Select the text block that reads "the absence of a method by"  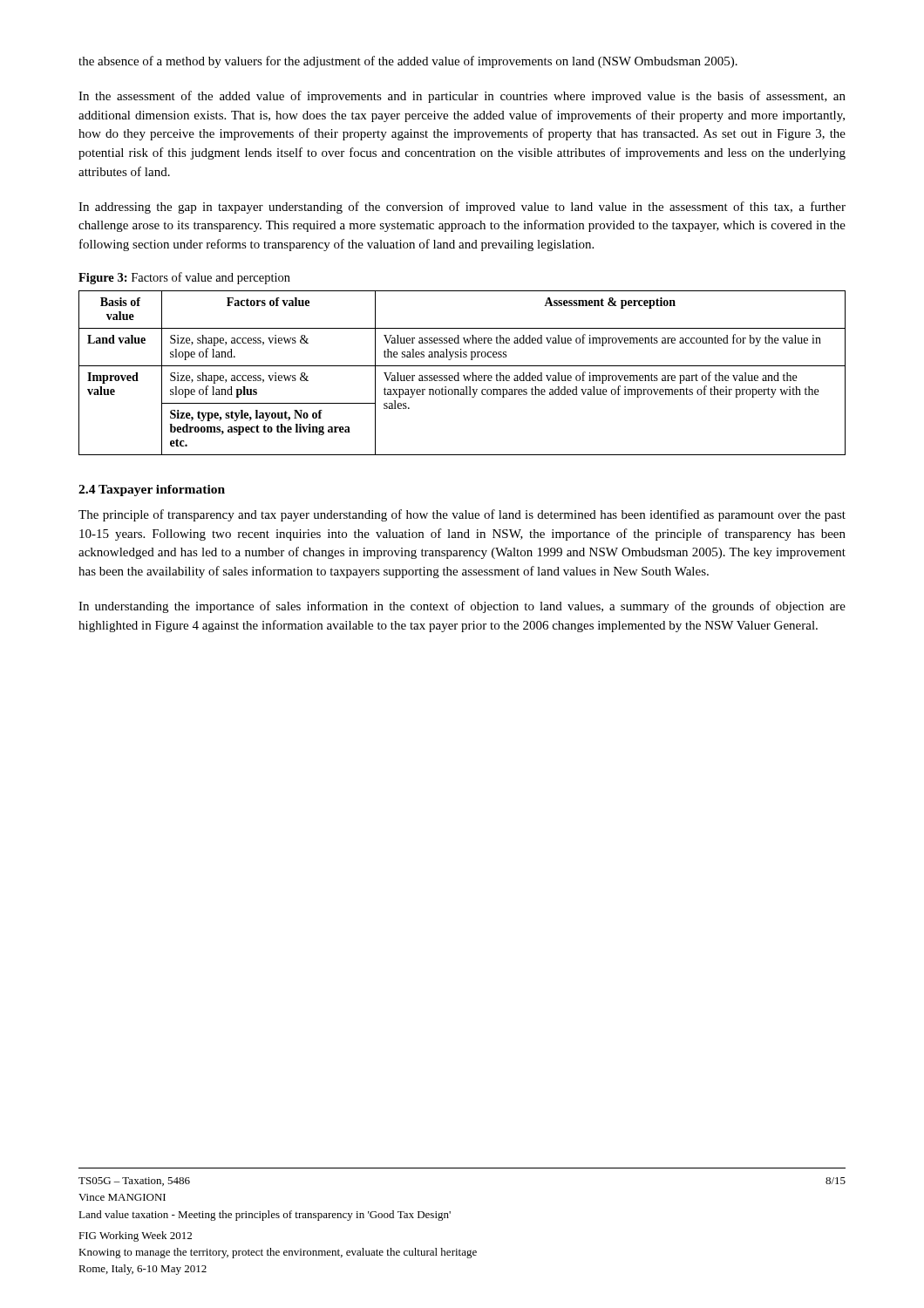pyautogui.click(x=408, y=61)
